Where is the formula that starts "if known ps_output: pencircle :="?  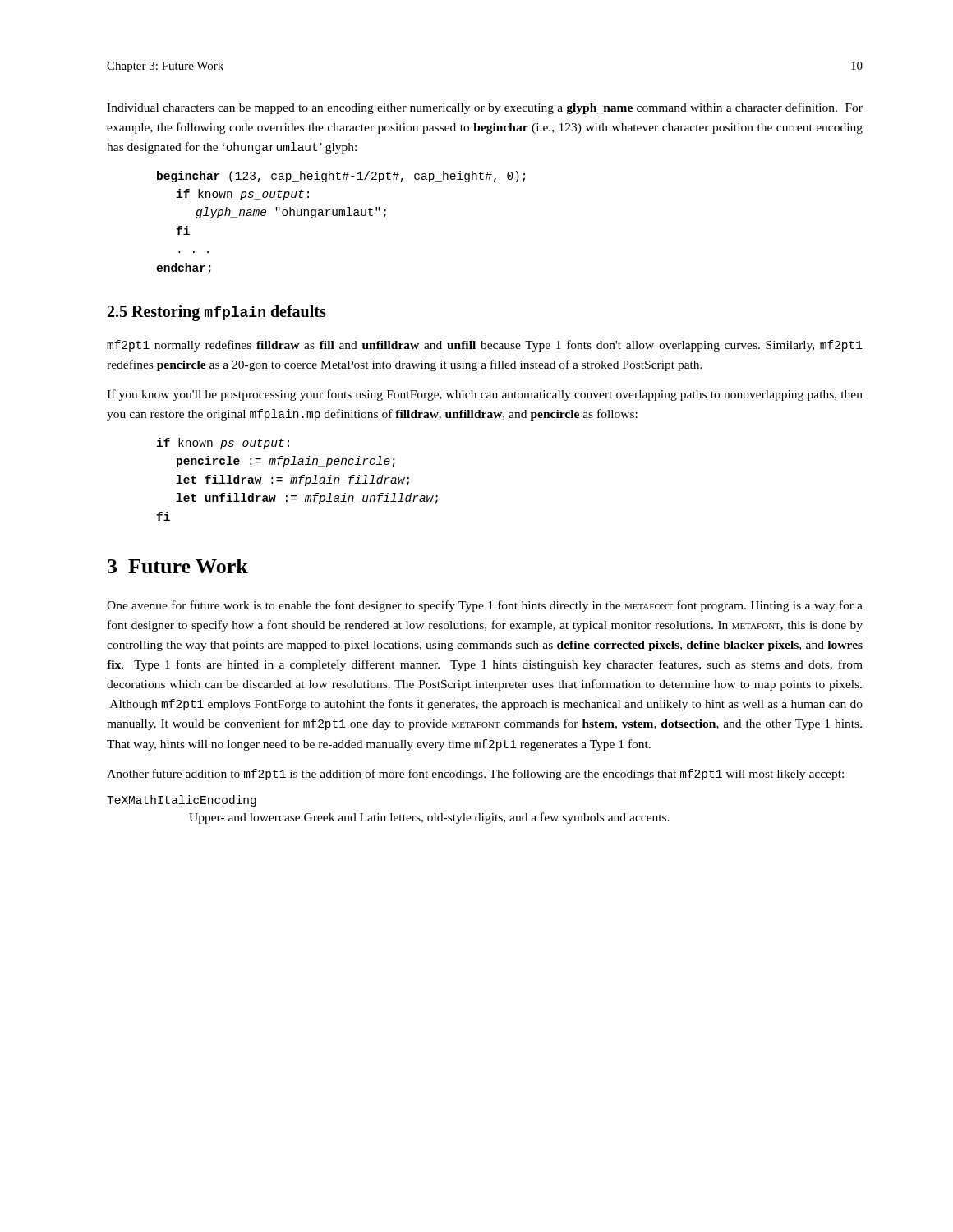pyautogui.click(x=223, y=444)
